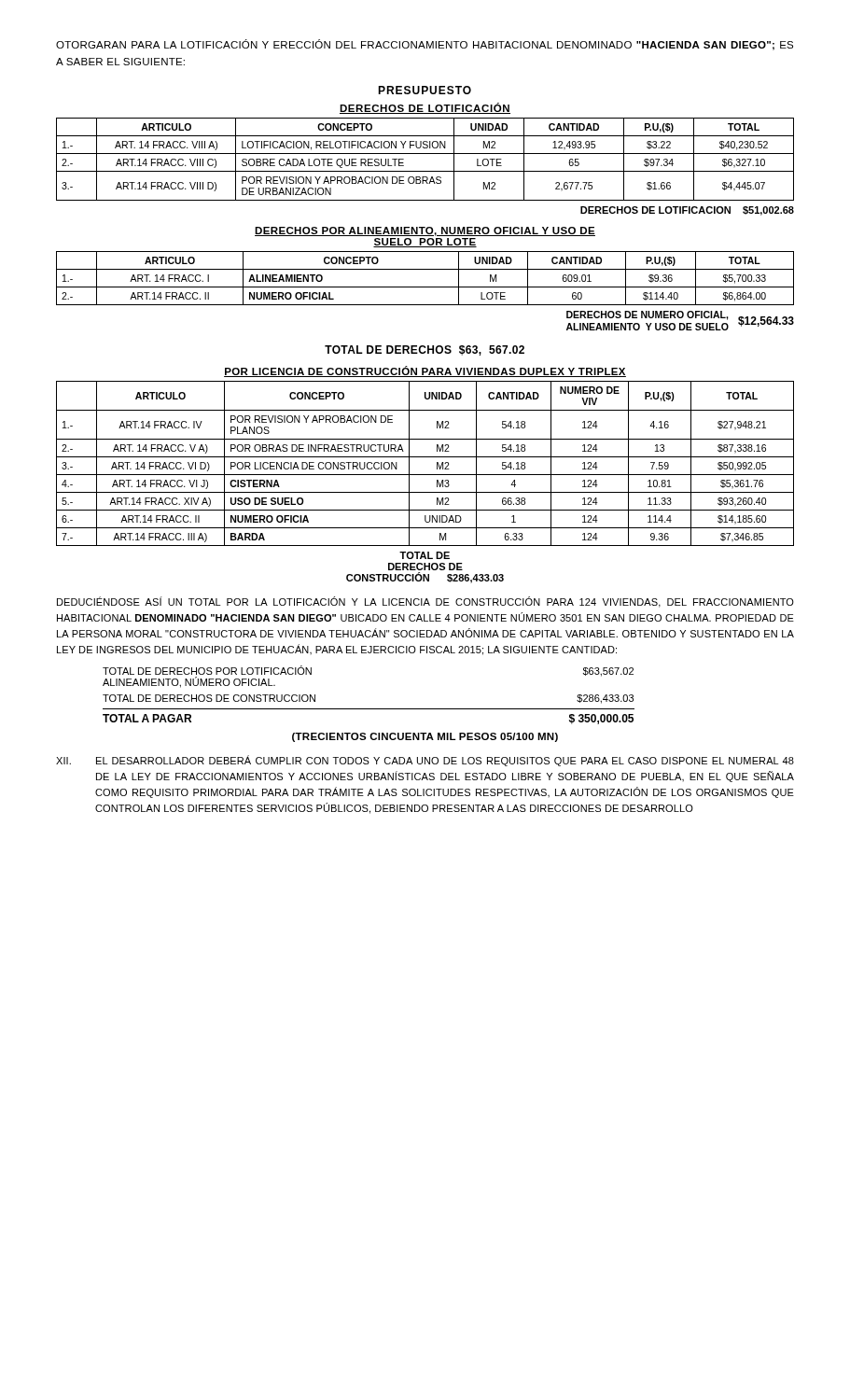Where does it say "DERECHOS DE LOTIFICACION $51,002.68"?
Screen dimensions: 1400x850
point(687,210)
